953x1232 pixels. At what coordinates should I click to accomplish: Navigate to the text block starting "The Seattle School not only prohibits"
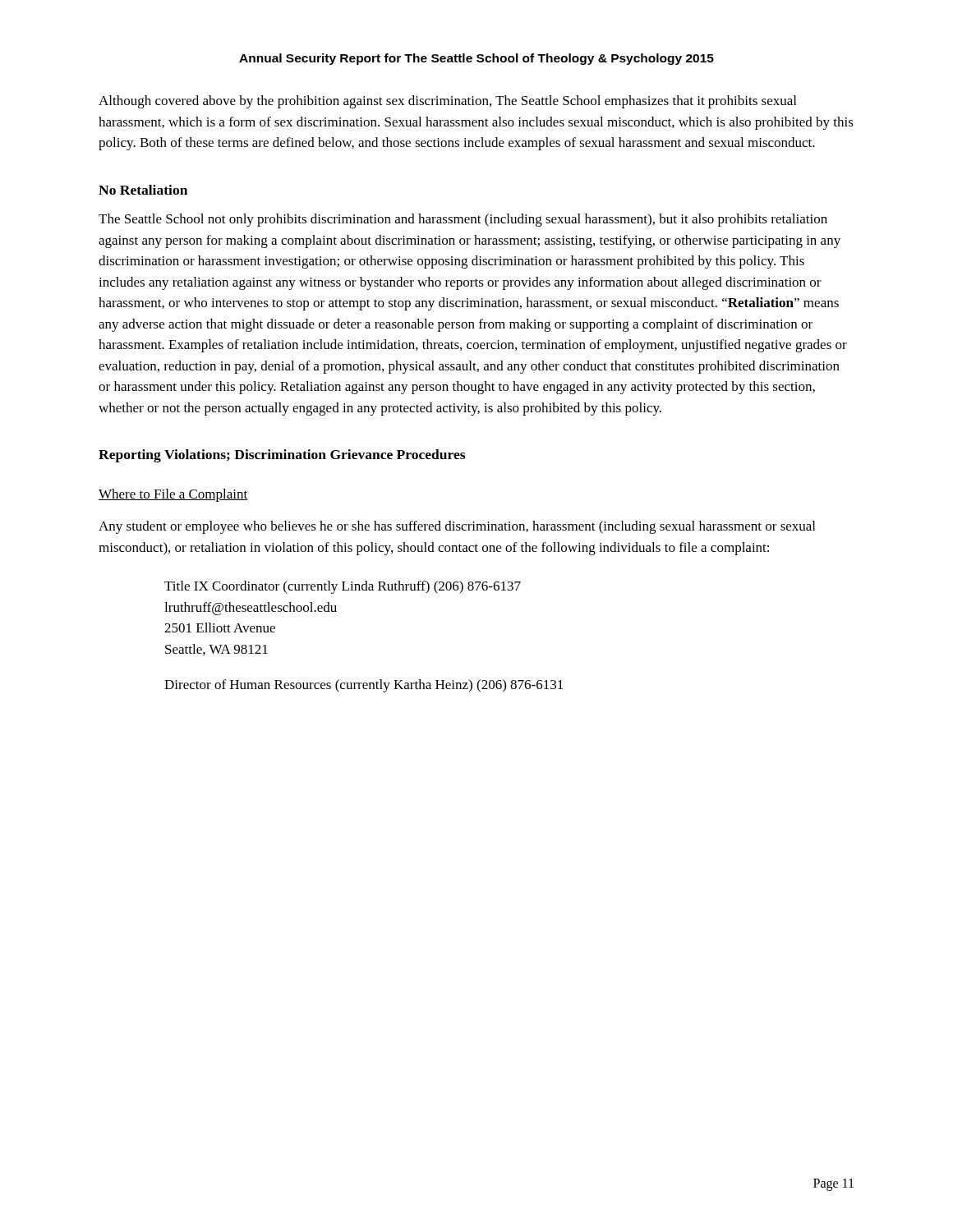(x=473, y=313)
